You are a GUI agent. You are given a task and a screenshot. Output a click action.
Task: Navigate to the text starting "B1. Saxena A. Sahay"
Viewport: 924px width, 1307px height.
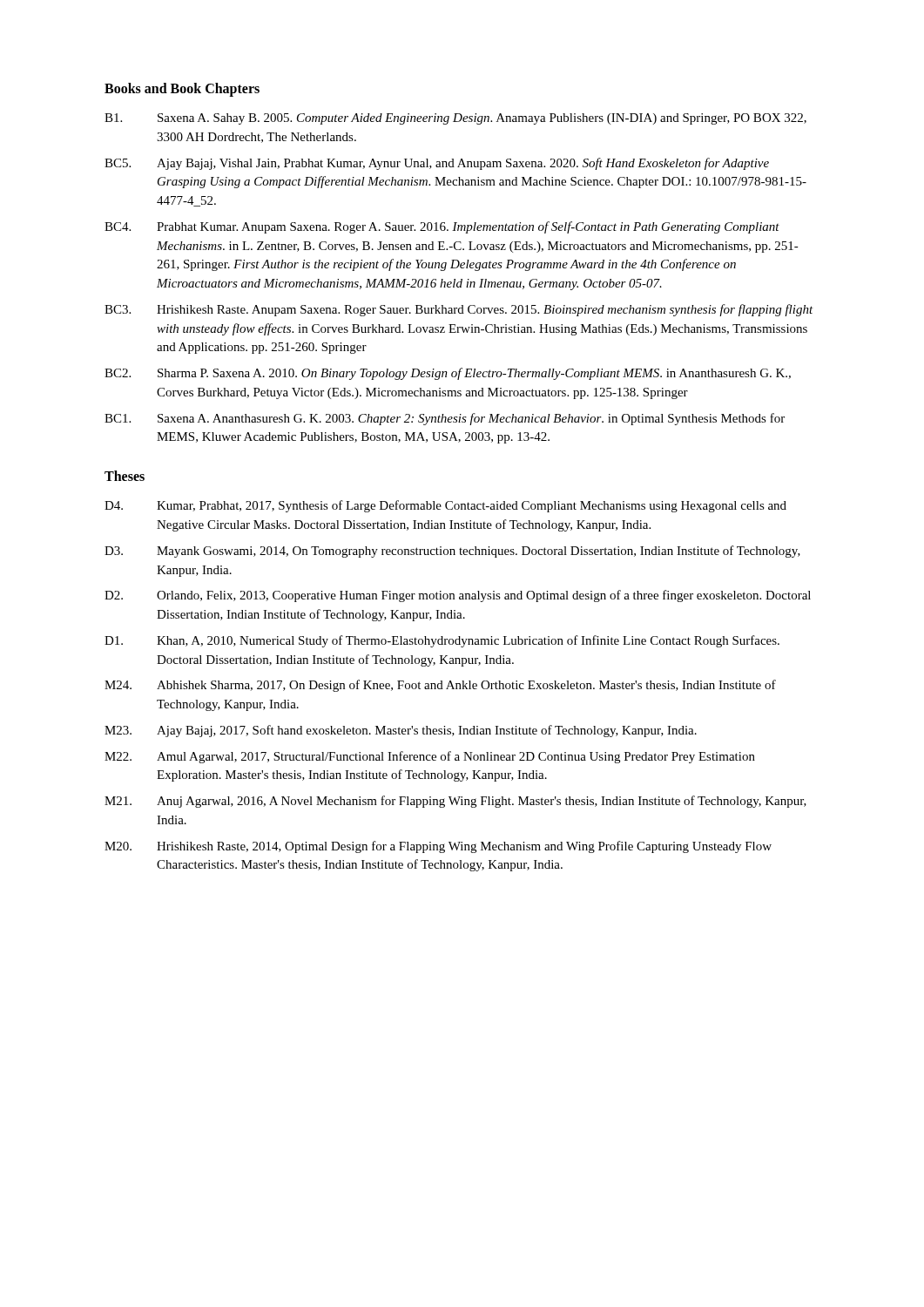[x=462, y=128]
